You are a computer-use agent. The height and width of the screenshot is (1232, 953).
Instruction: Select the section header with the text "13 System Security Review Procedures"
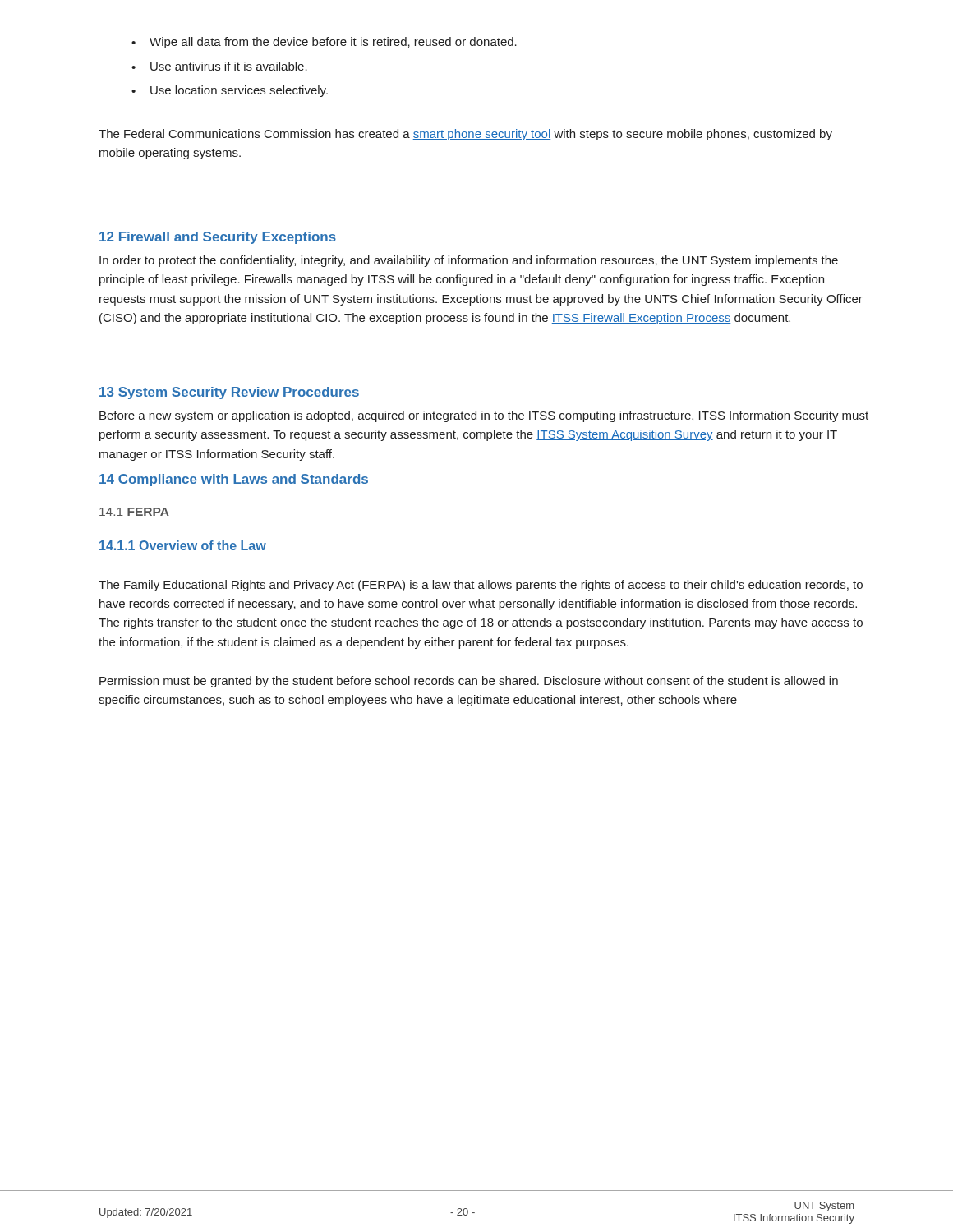click(x=229, y=392)
